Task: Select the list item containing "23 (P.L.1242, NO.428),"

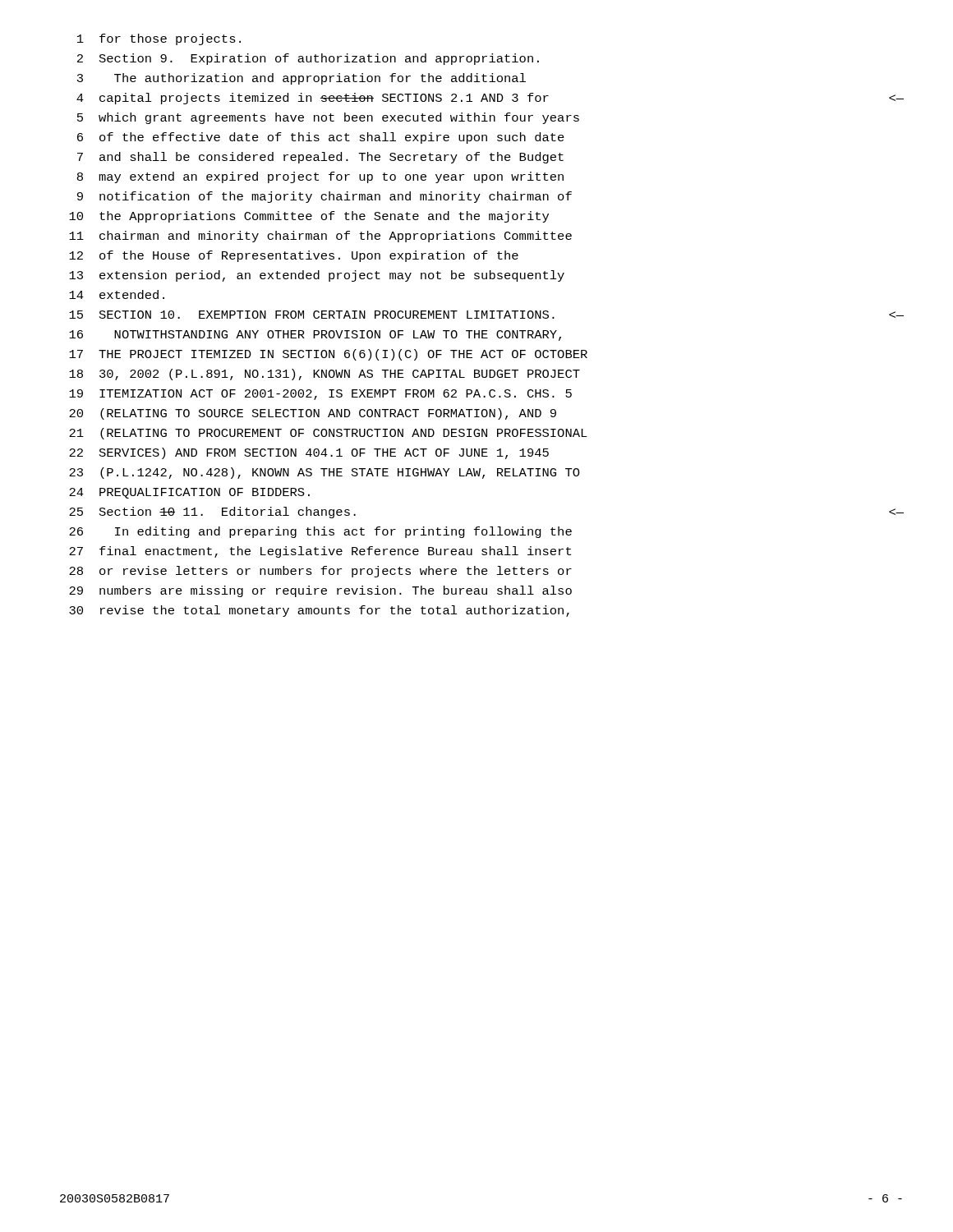Action: (x=481, y=473)
